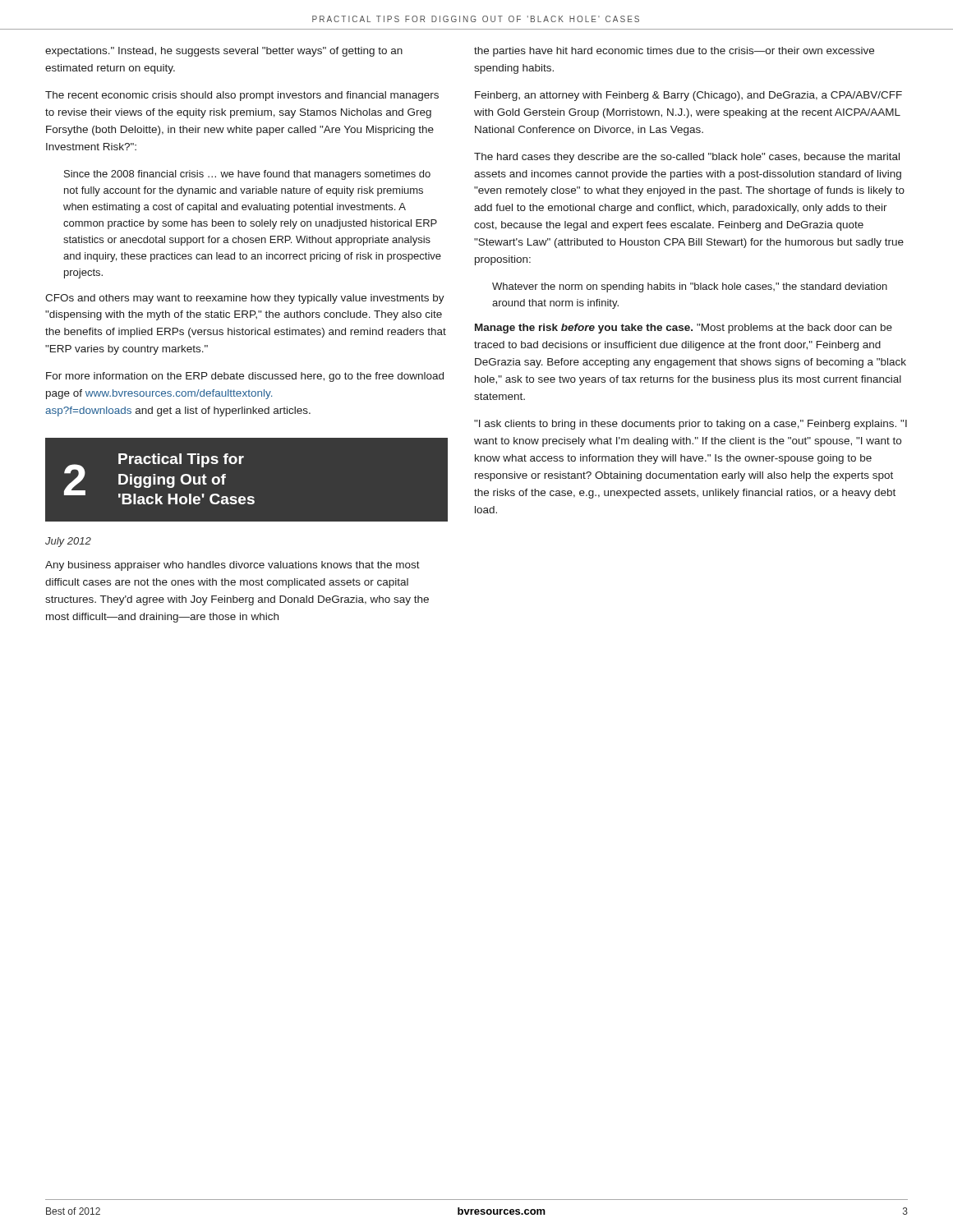The width and height of the screenshot is (953, 1232).
Task: Find the text block with the text "expectations." Instead, he suggests several"
Action: pyautogui.click(x=224, y=59)
